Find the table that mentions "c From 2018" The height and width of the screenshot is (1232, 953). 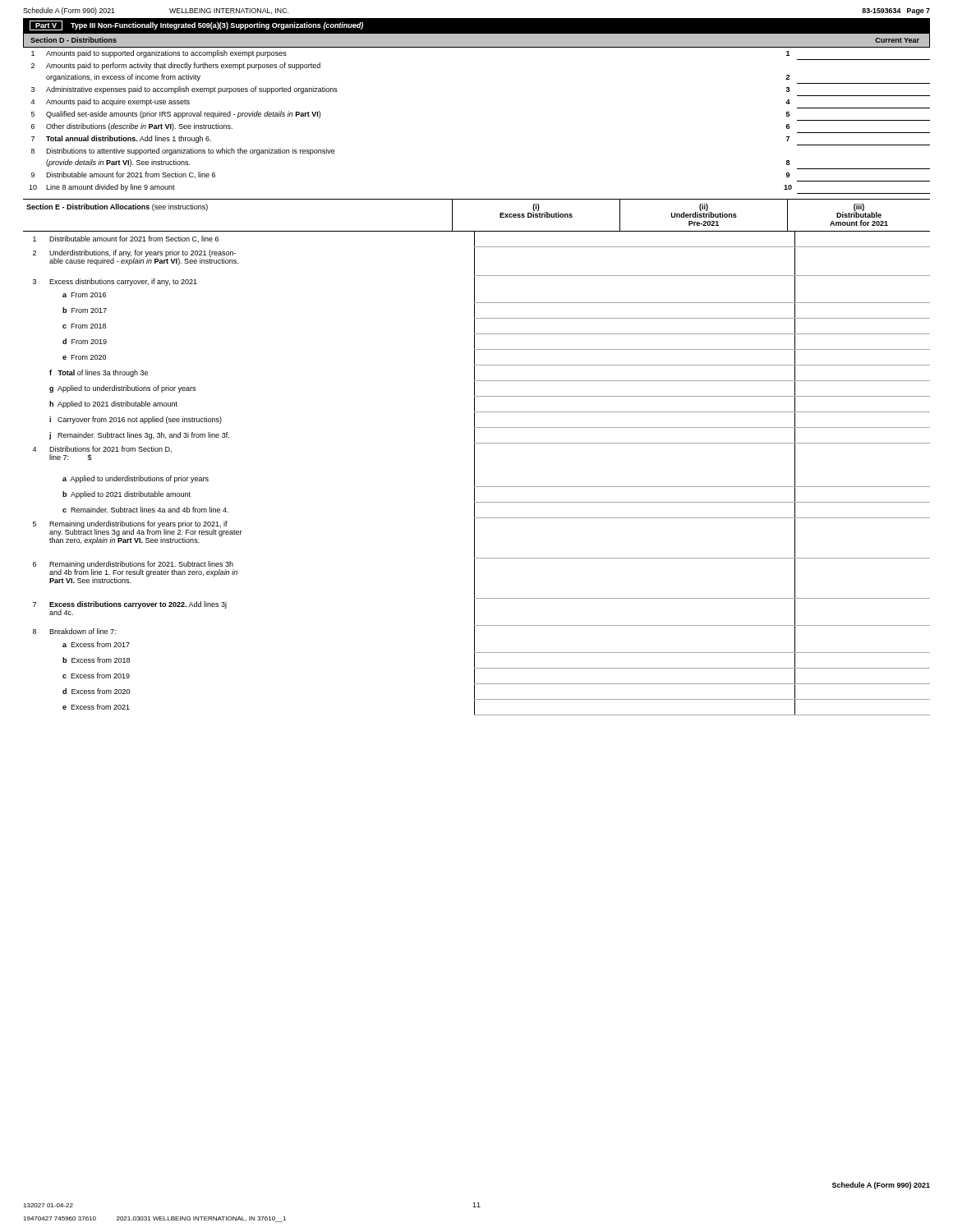click(x=476, y=474)
